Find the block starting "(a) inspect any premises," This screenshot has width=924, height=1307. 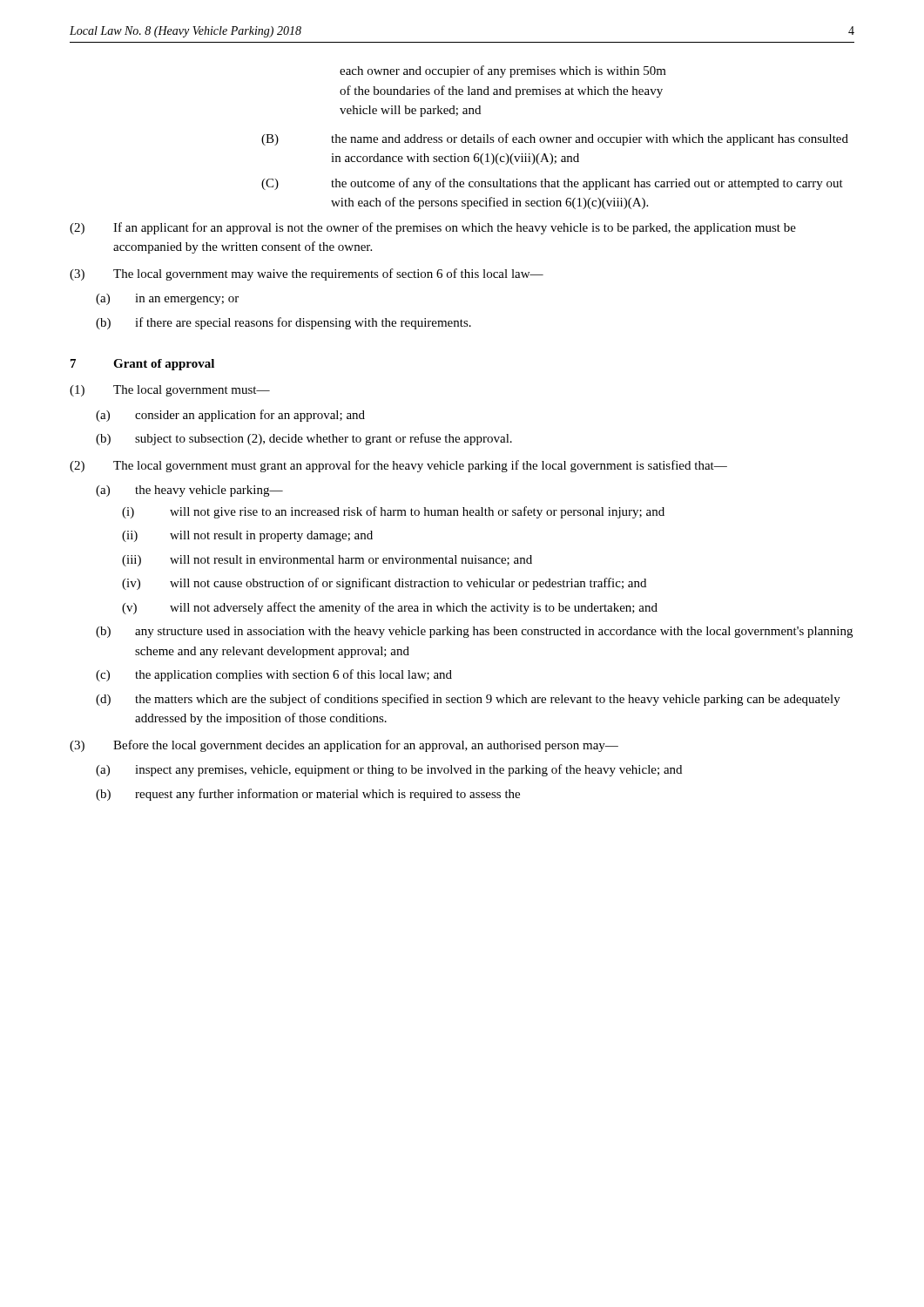click(x=462, y=770)
